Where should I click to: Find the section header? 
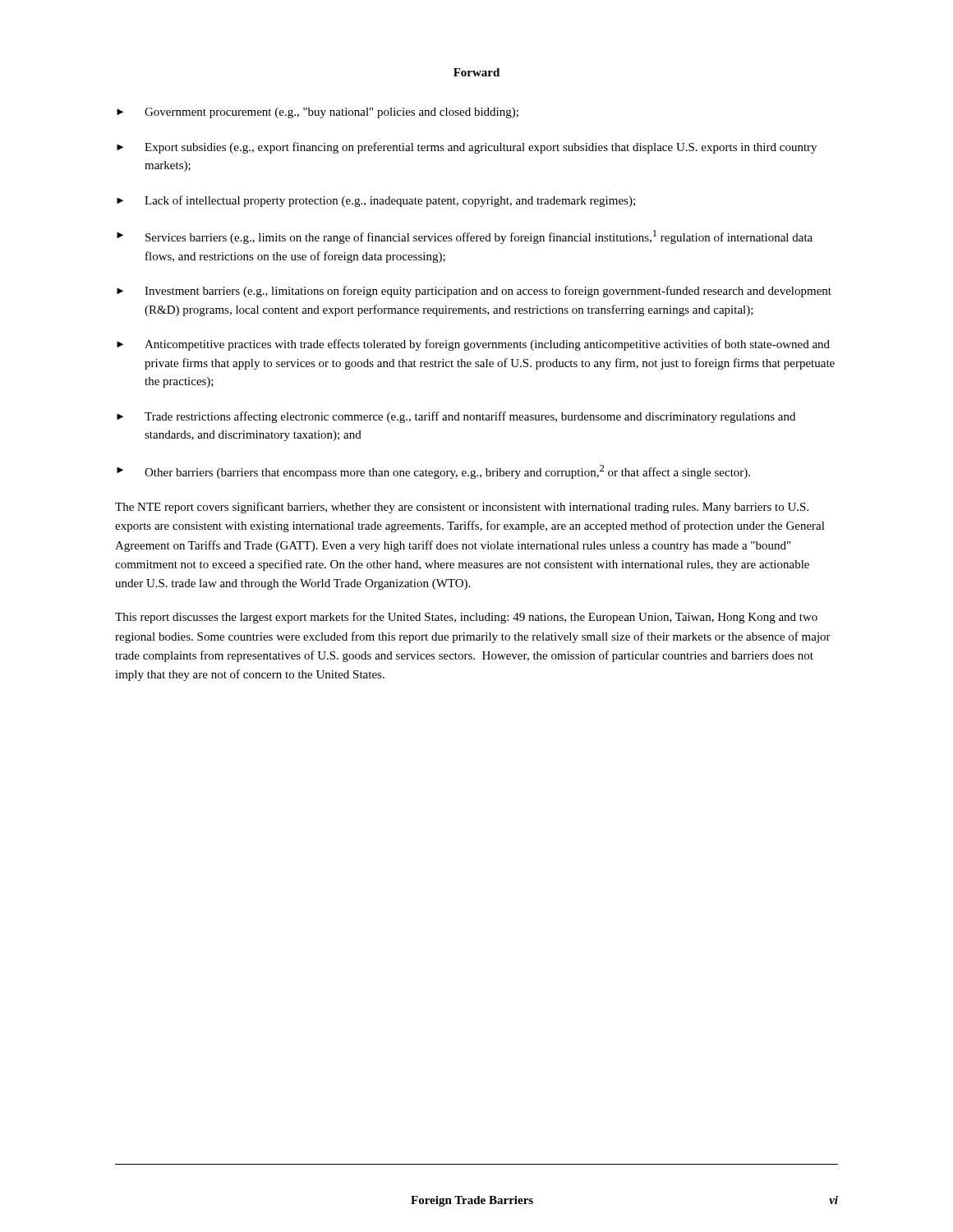pyautogui.click(x=476, y=72)
